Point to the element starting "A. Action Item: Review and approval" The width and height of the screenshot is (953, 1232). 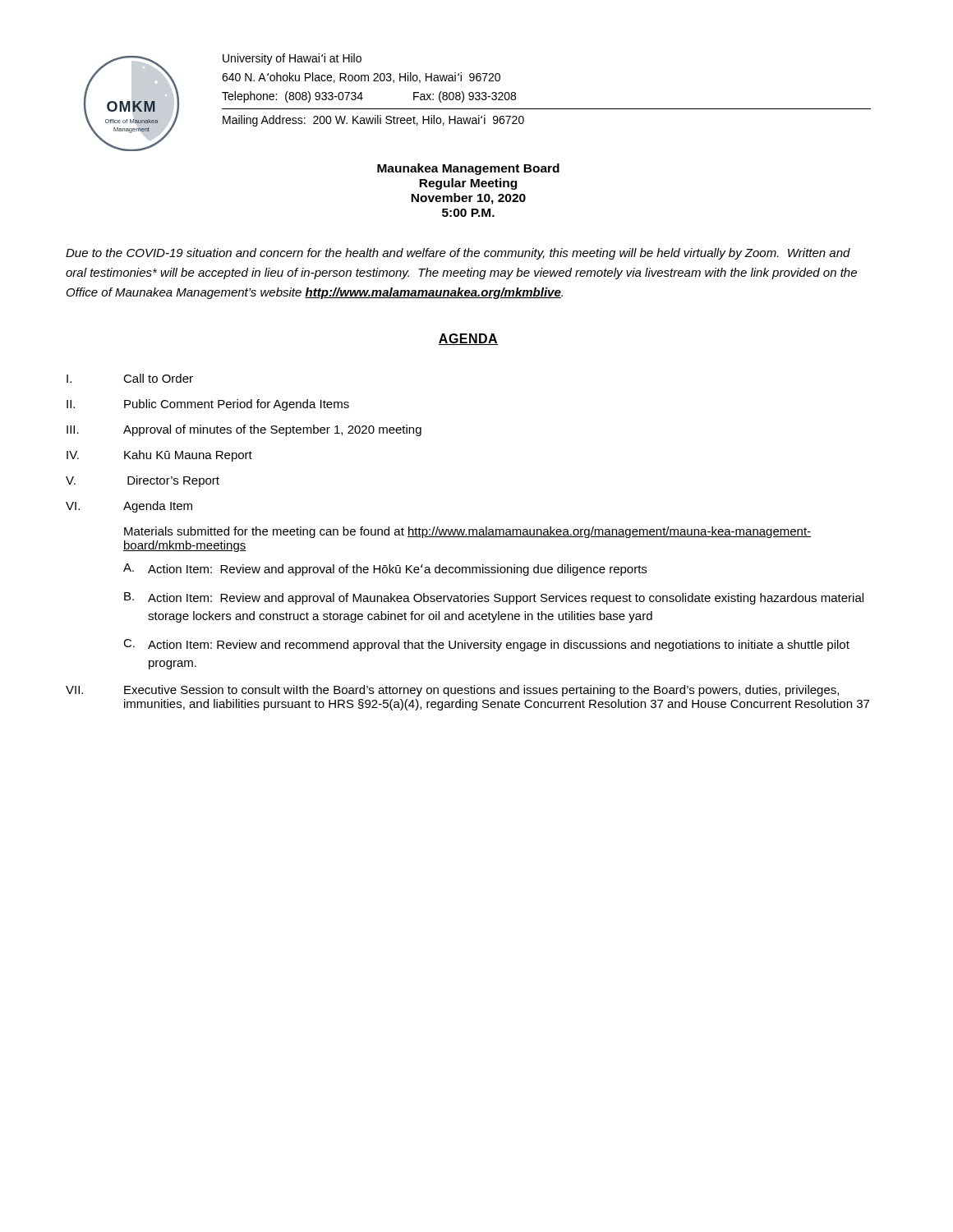497,569
